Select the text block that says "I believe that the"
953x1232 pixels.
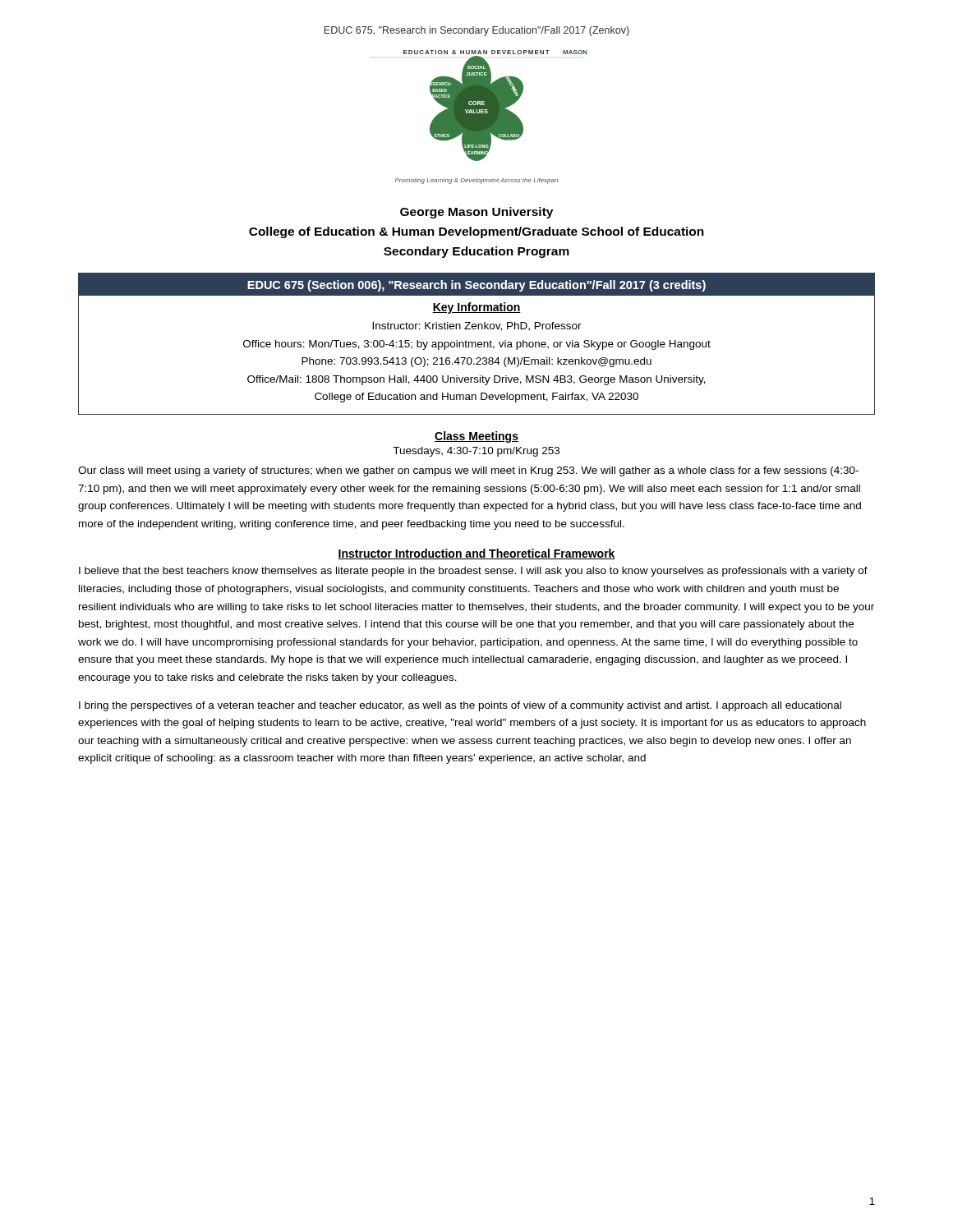476,624
